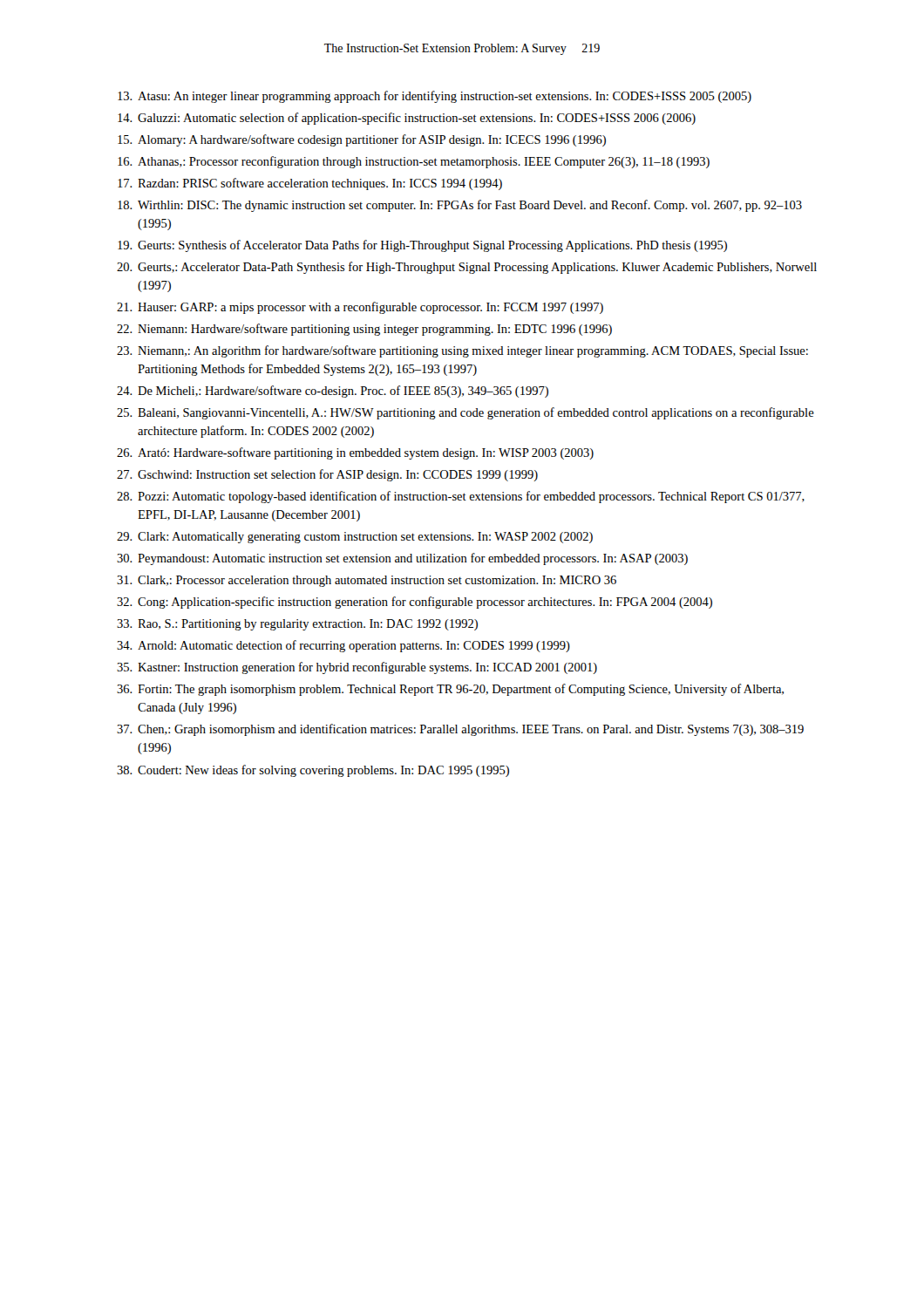Image resolution: width=924 pixels, height=1308 pixels.
Task: Navigate to the text block starting "31. Clark,: Processor acceleration through automated"
Action: (x=462, y=581)
